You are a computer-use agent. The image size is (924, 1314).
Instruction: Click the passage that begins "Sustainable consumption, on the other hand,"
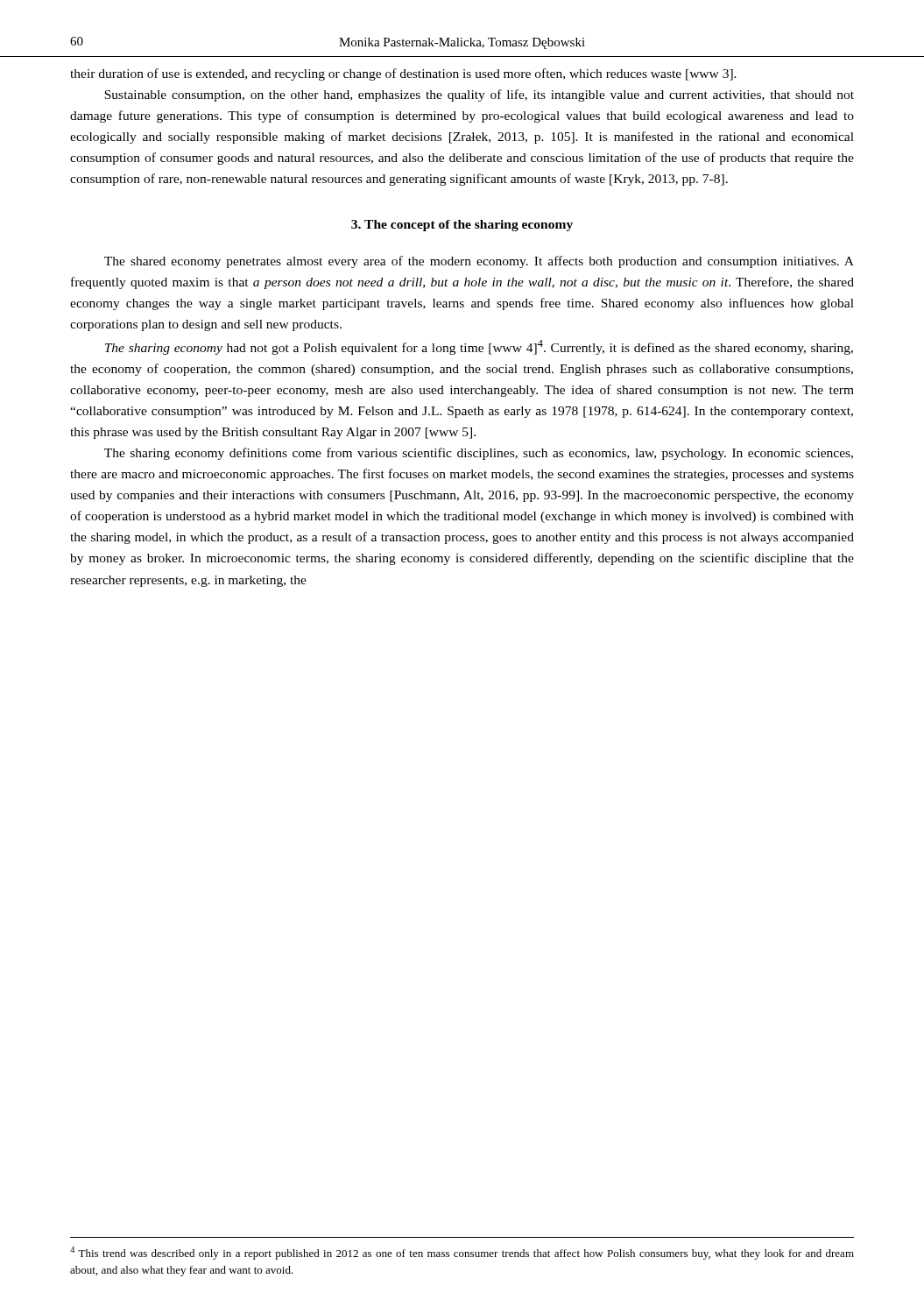click(462, 137)
